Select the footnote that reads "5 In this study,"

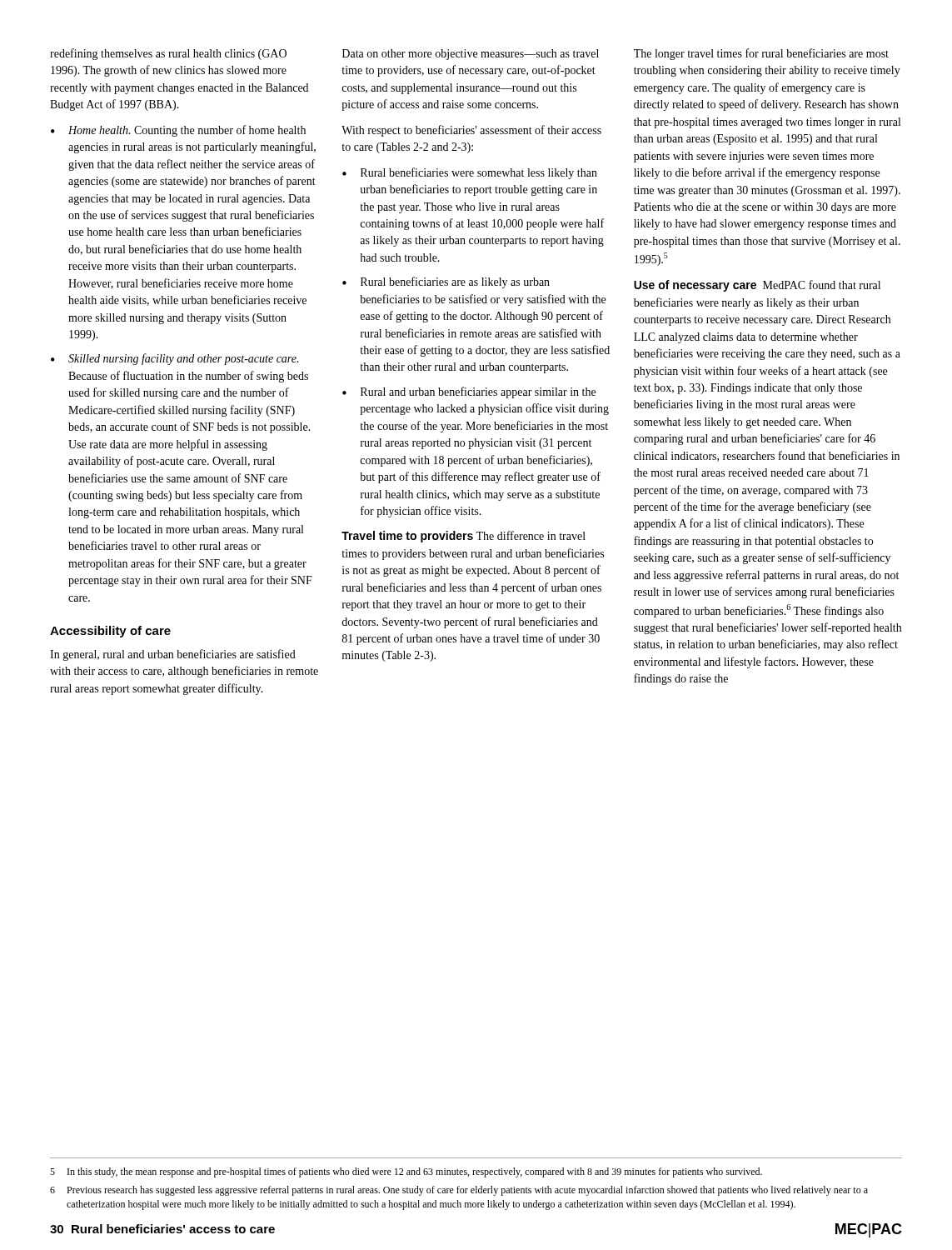point(476,1172)
